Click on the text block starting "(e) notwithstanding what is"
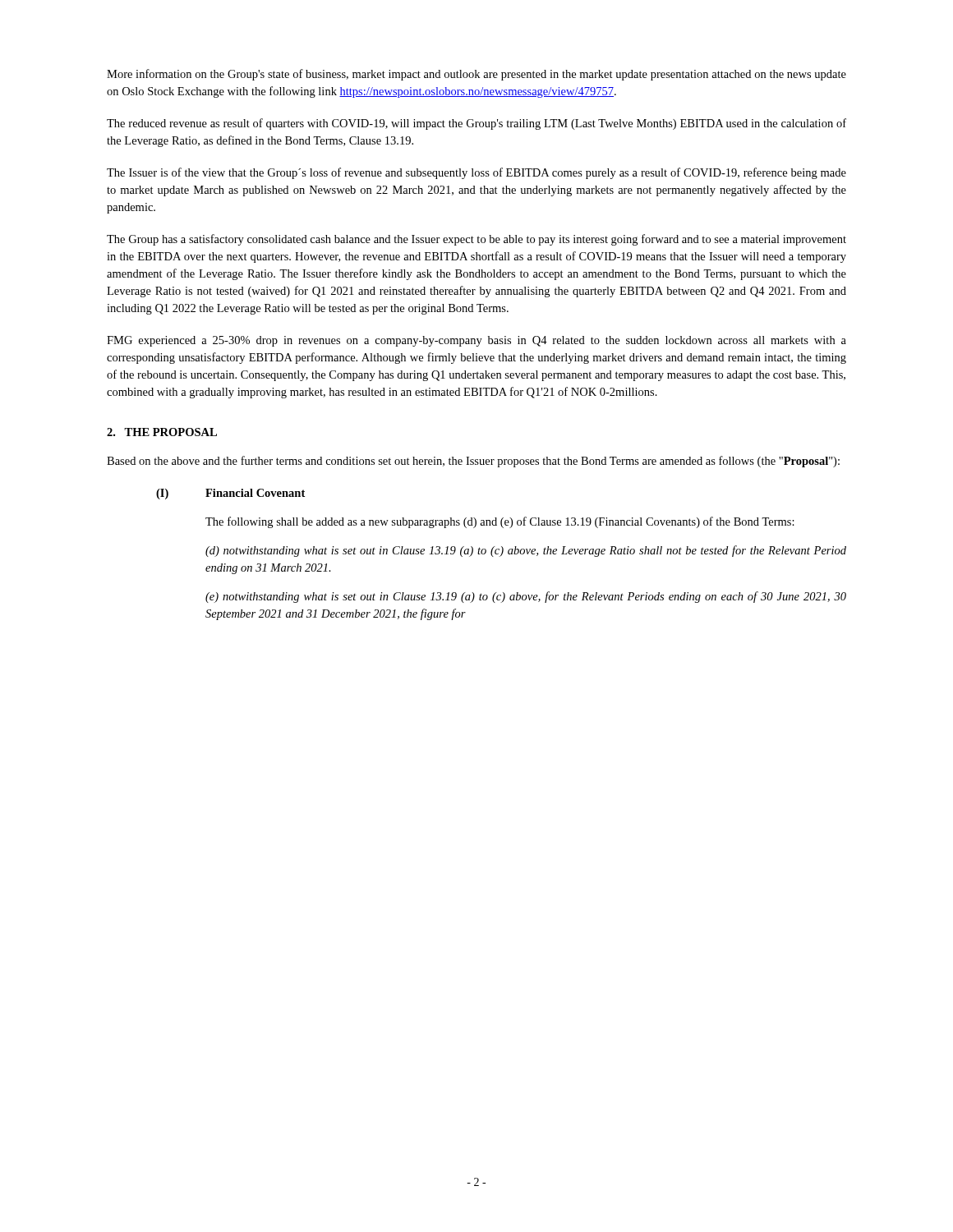This screenshot has width=953, height=1232. 526,605
